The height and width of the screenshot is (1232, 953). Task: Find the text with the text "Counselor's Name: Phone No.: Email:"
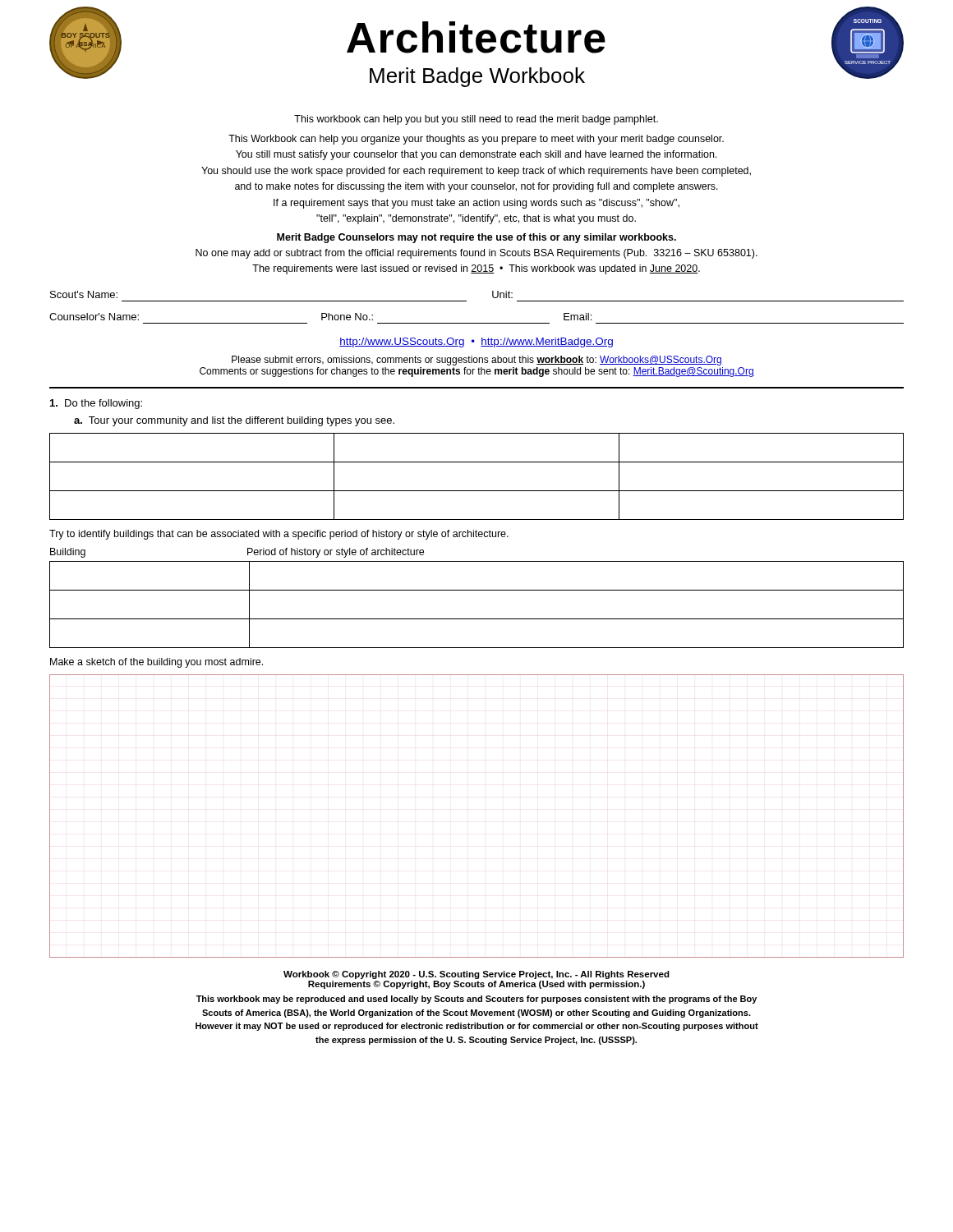pyautogui.click(x=476, y=317)
